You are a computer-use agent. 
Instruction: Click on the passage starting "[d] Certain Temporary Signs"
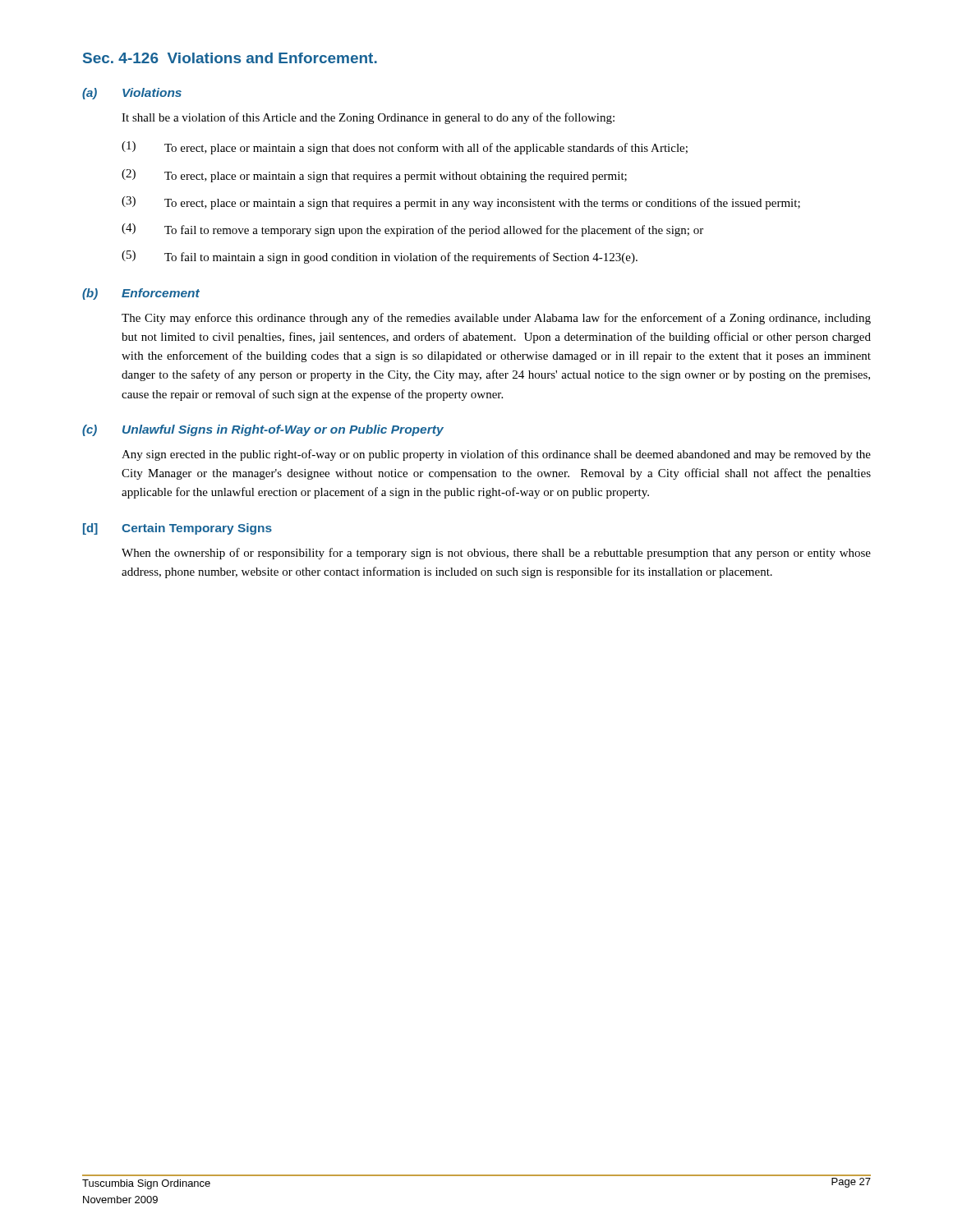coord(177,528)
